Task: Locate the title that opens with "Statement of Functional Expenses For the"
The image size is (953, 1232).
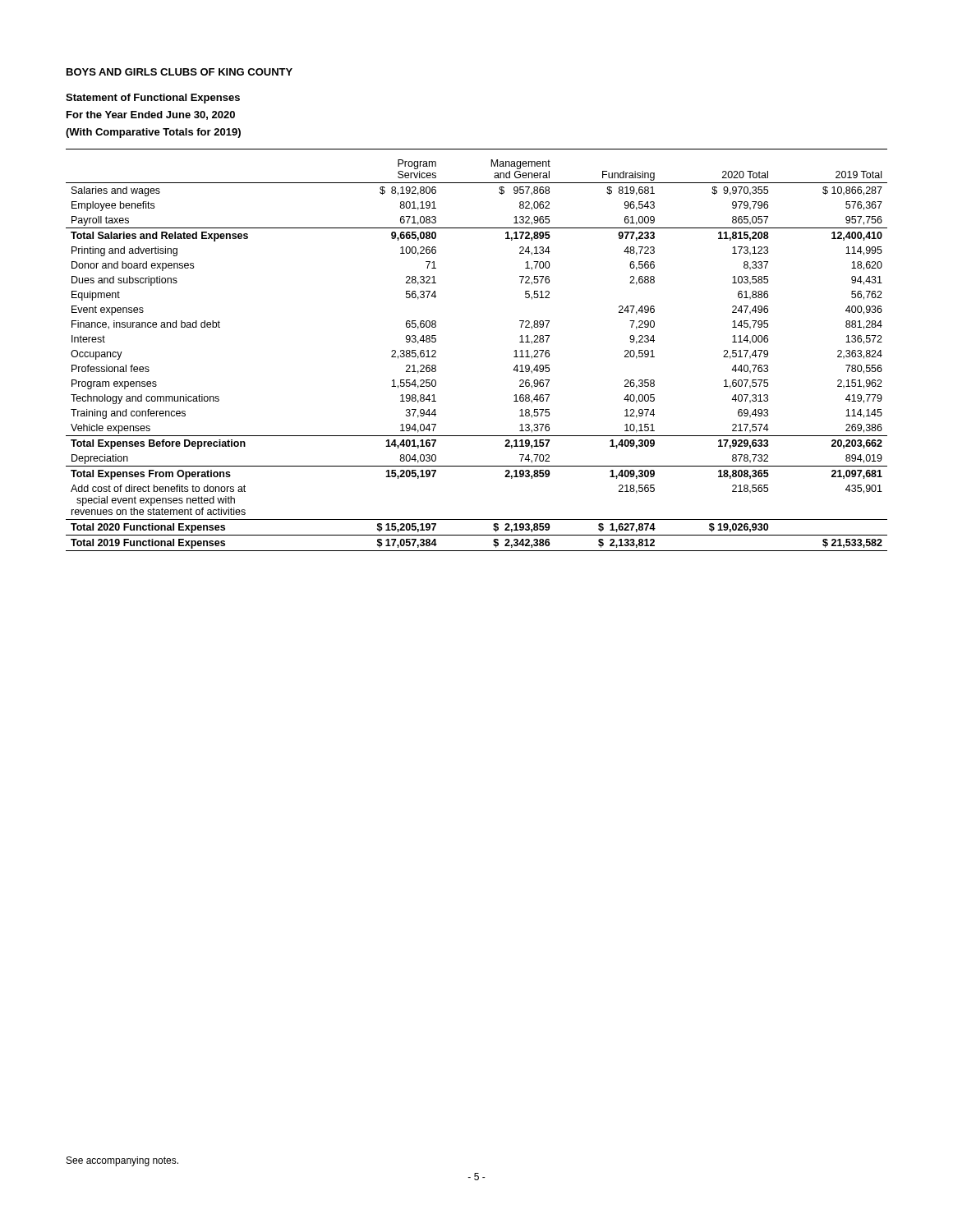Action: click(153, 114)
